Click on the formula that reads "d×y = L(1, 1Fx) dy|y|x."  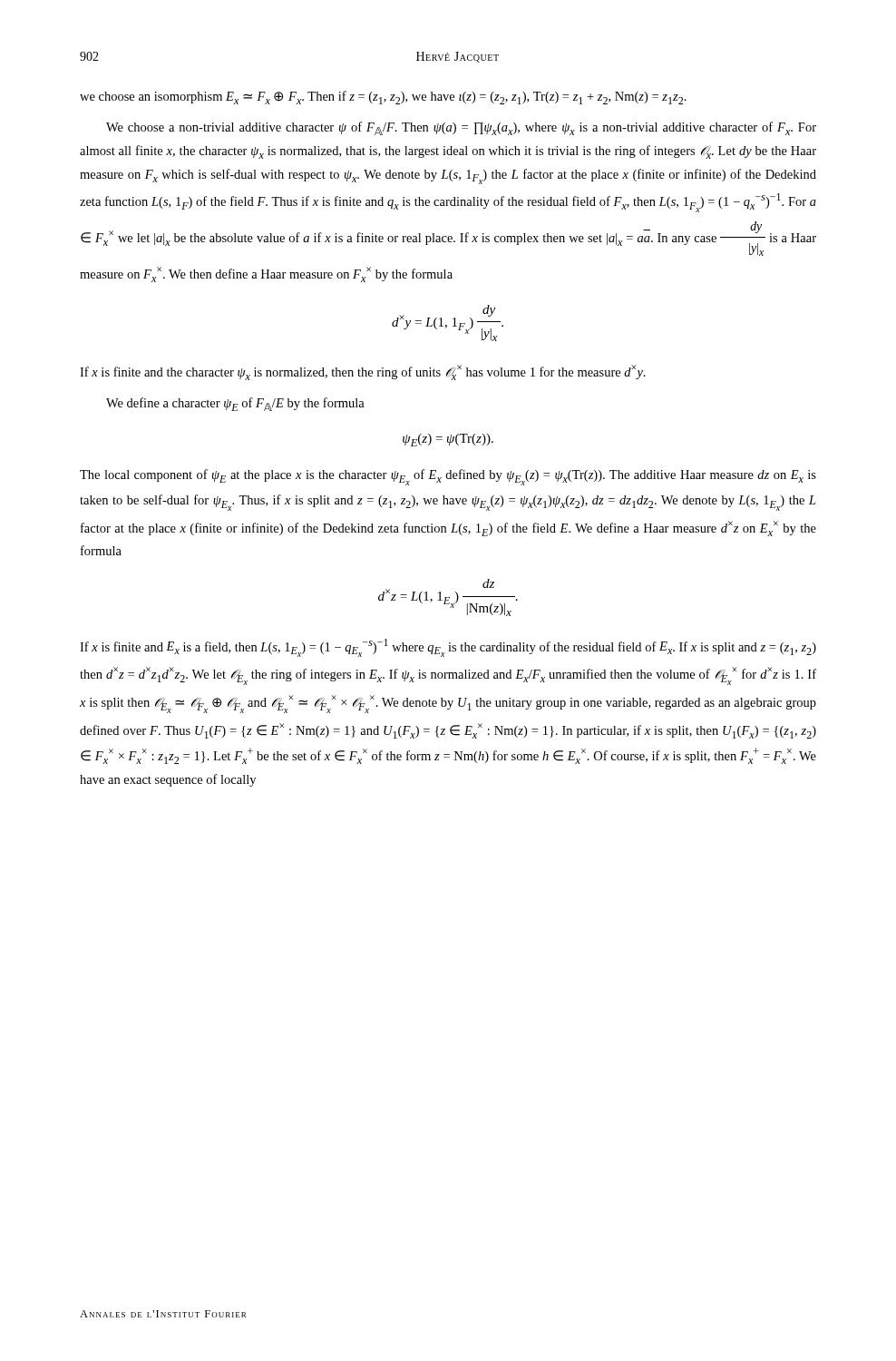[448, 323]
